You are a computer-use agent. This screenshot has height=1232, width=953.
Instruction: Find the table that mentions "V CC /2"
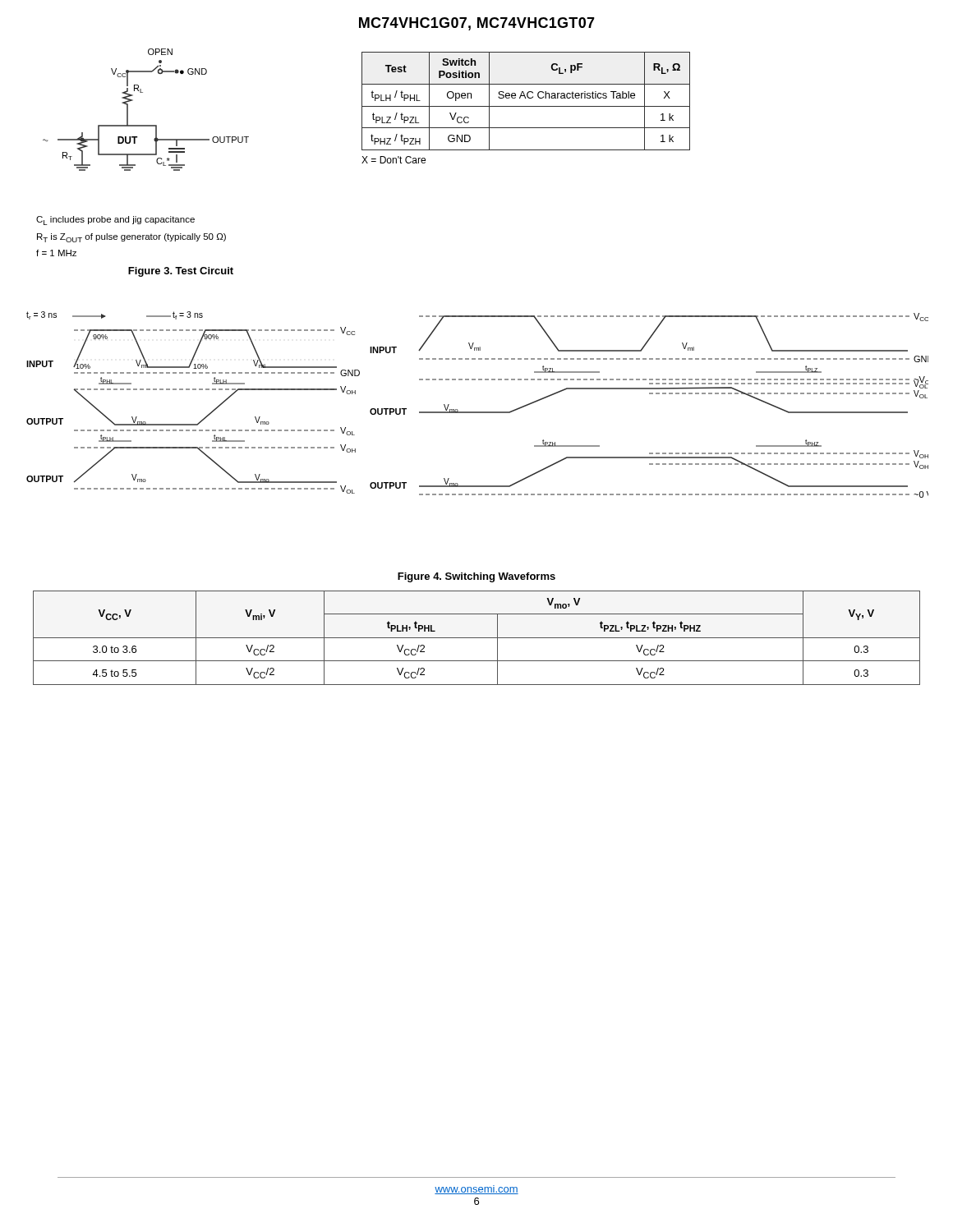pos(476,638)
